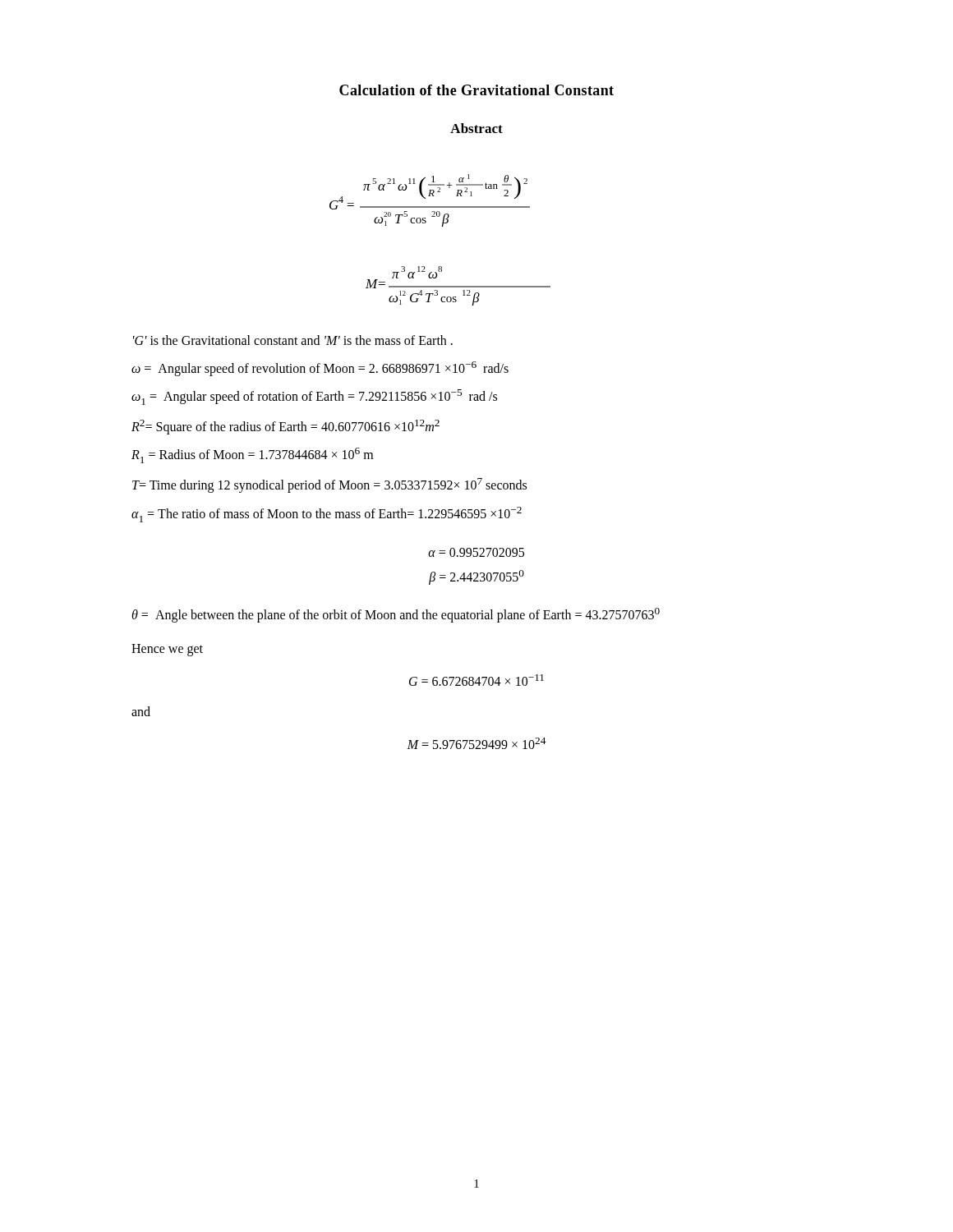953x1232 pixels.
Task: Find the title
Action: (476, 90)
